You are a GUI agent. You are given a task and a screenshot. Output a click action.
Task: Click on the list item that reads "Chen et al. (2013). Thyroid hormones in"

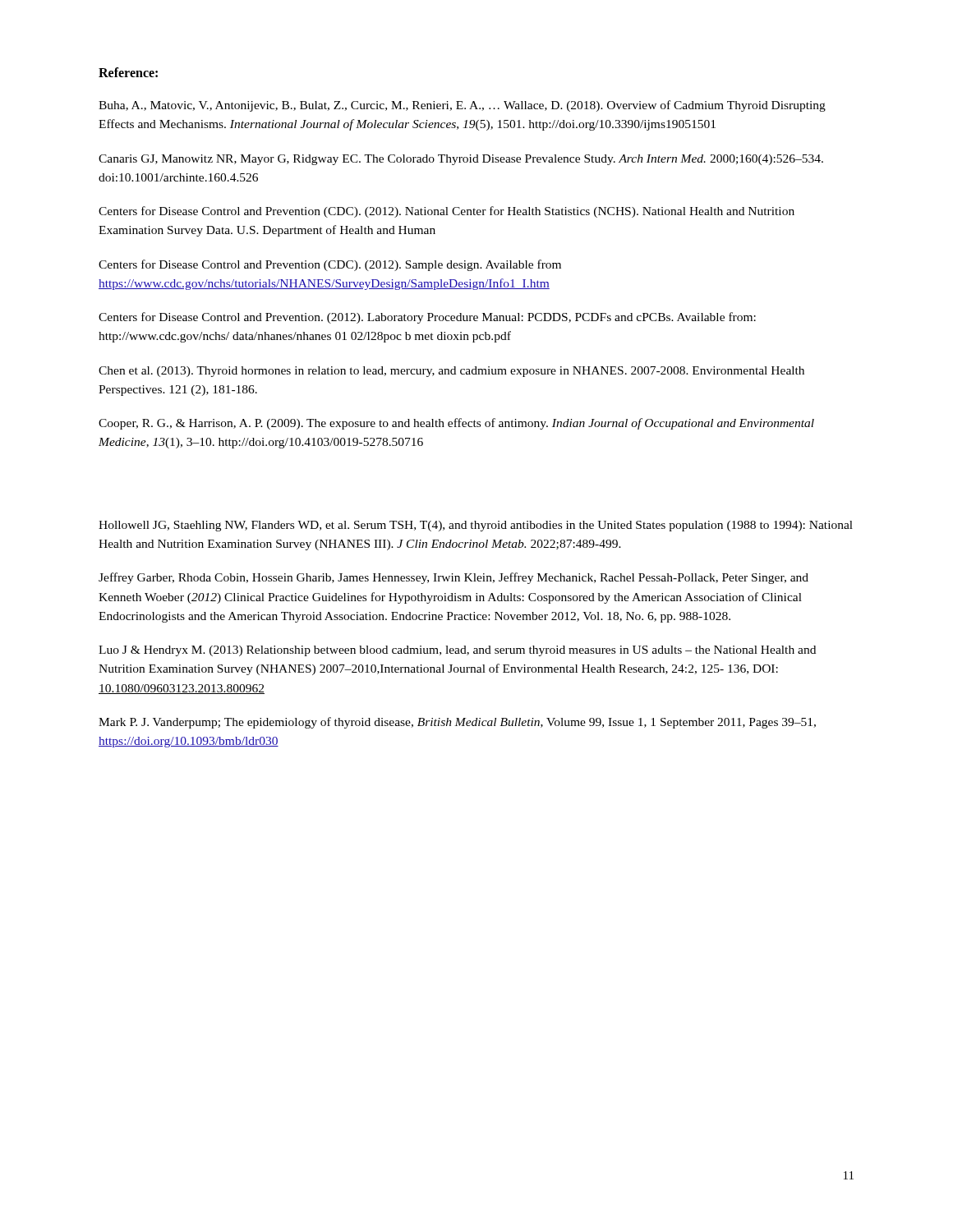[452, 379]
